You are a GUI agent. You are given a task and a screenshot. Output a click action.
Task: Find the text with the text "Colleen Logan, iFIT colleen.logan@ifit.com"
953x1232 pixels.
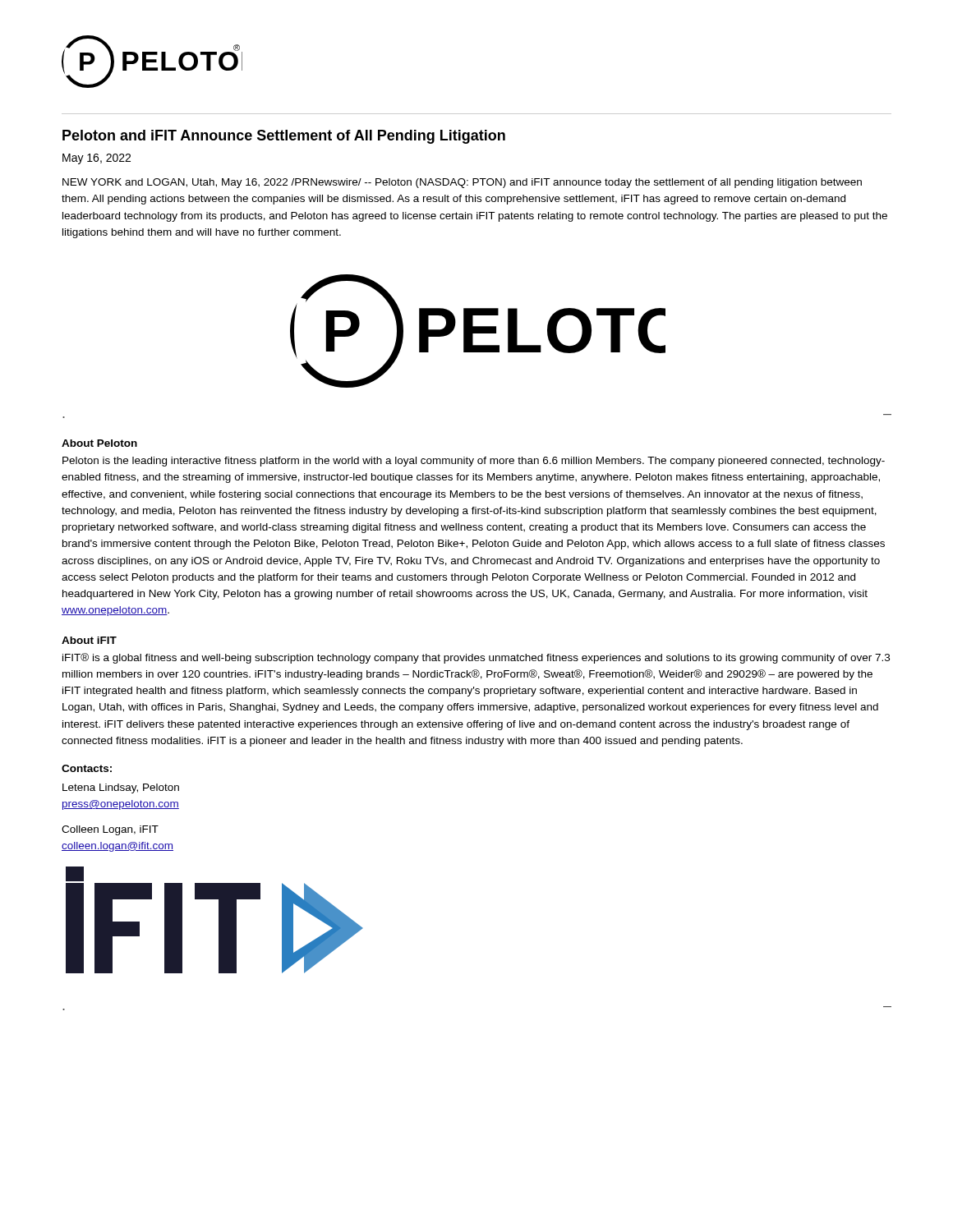pyautogui.click(x=118, y=837)
